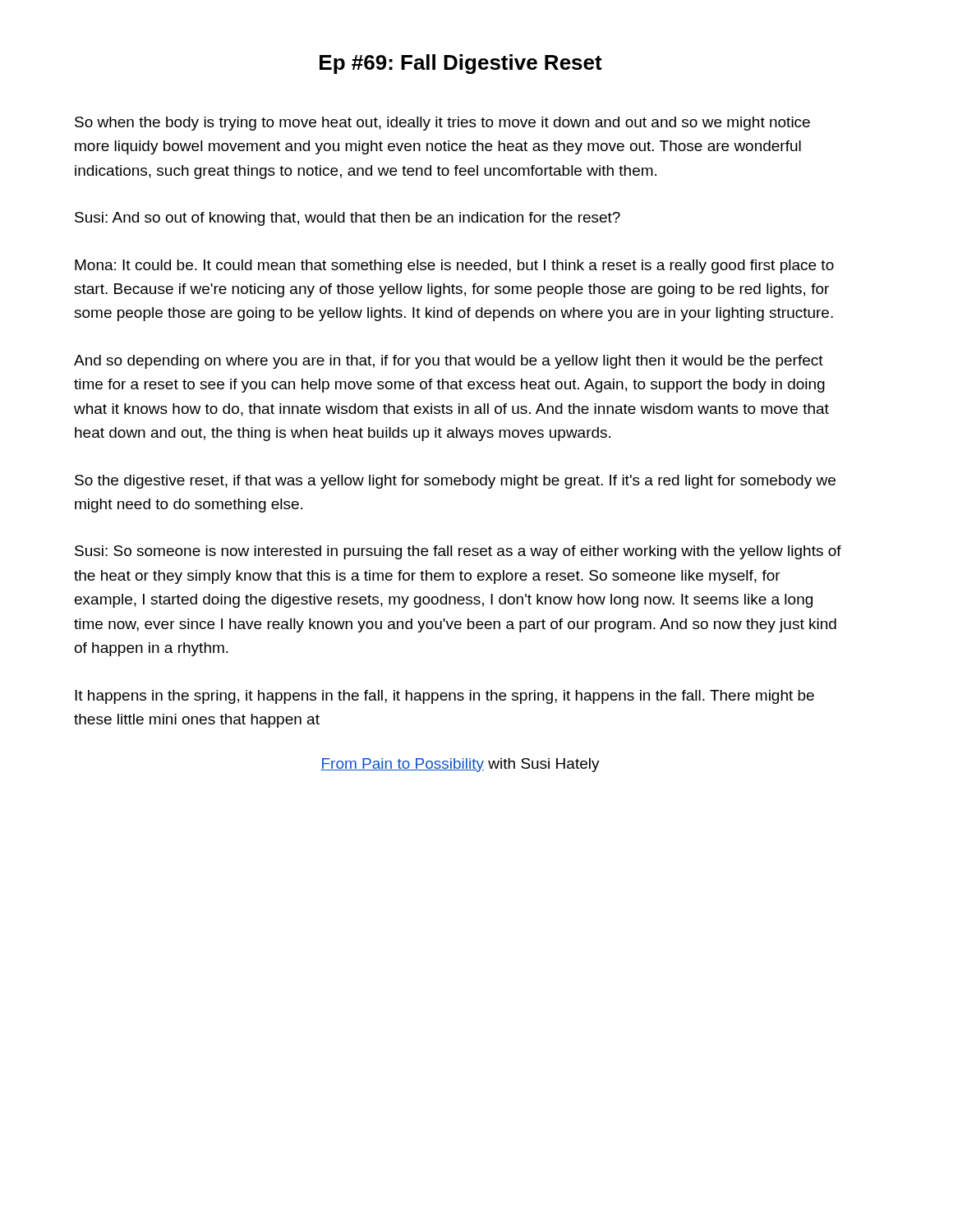Find "Ep #69: Fall Digestive Reset" on this page
953x1232 pixels.
(x=460, y=62)
